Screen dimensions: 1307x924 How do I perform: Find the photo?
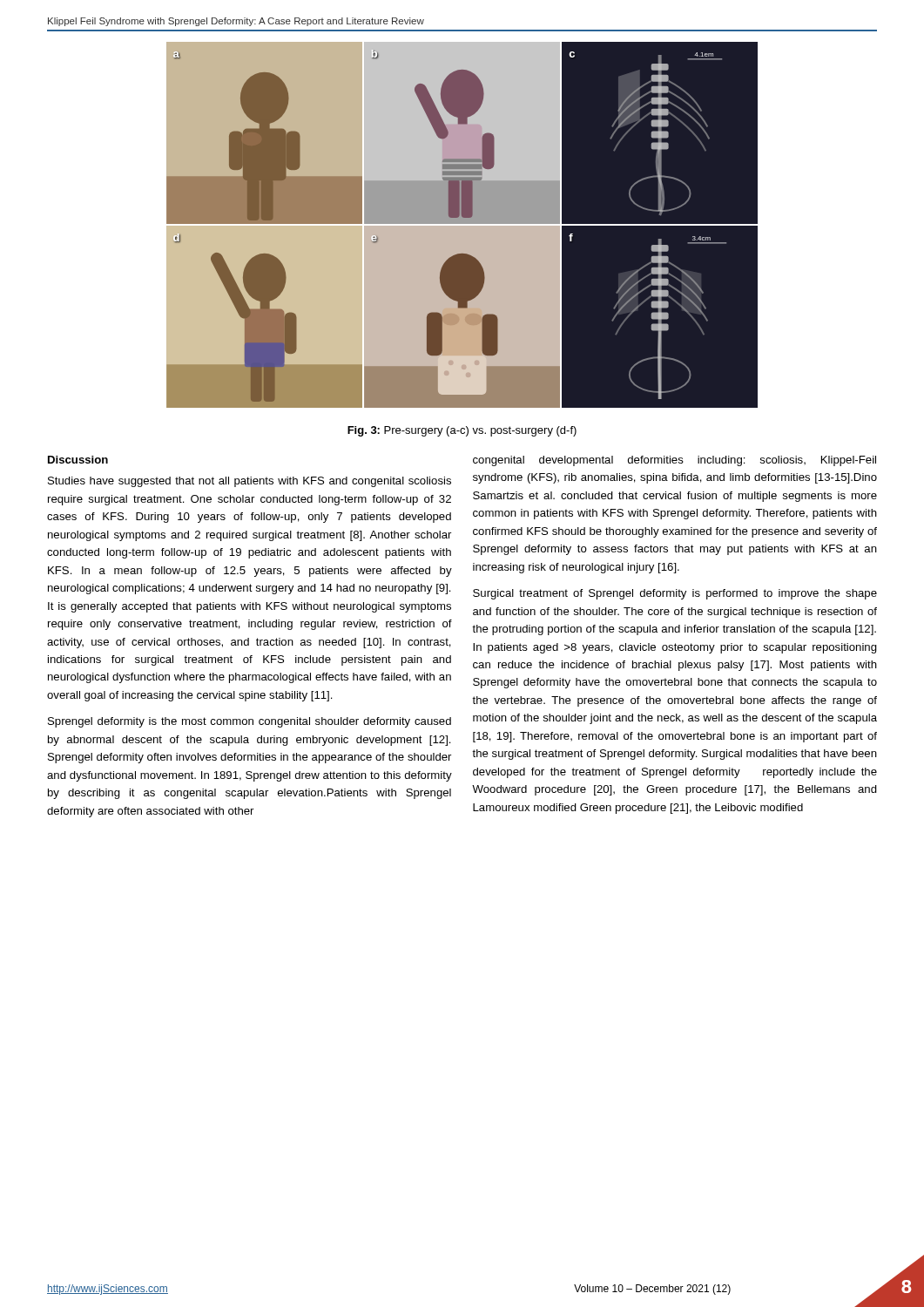(x=462, y=233)
